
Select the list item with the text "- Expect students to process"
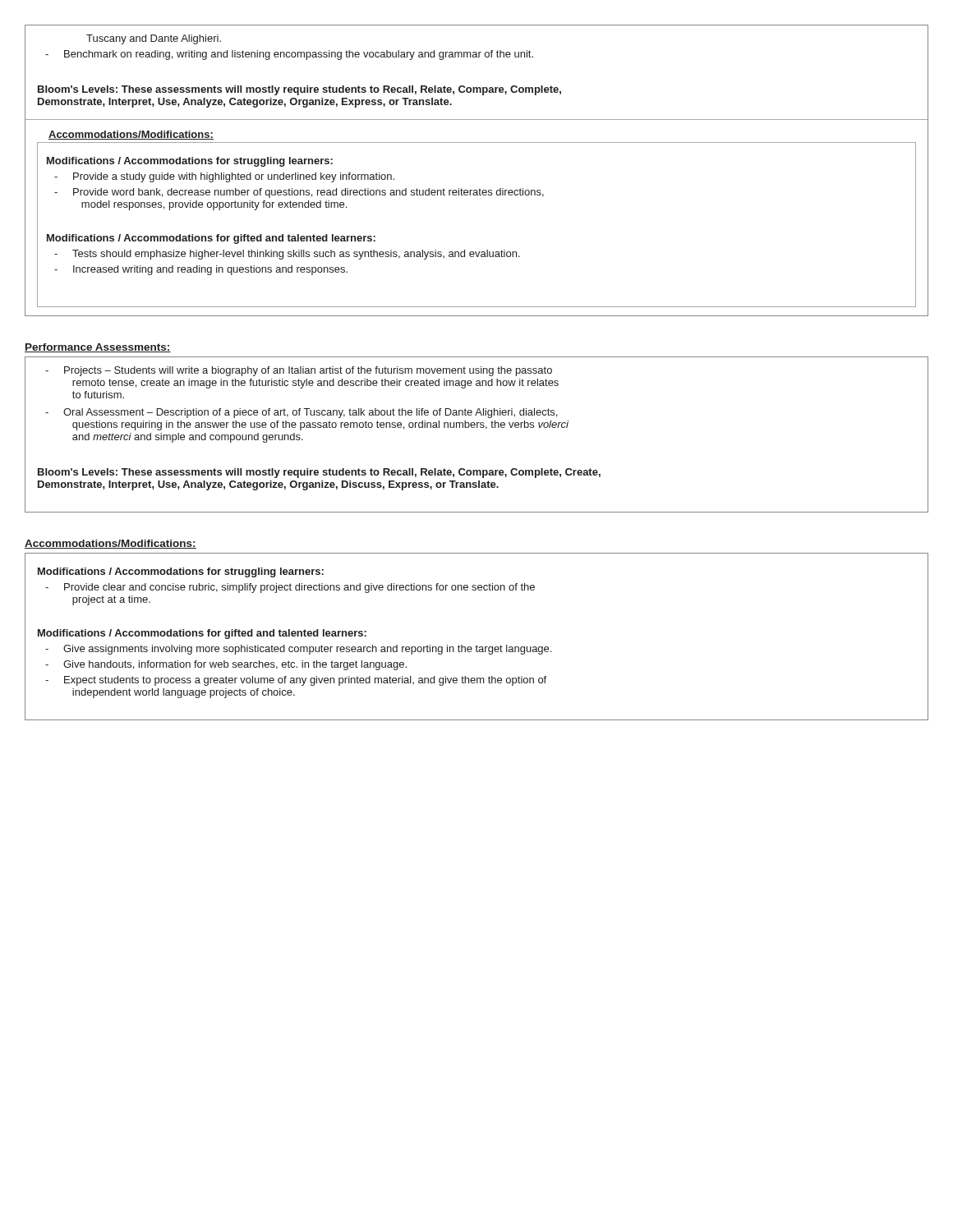481,686
